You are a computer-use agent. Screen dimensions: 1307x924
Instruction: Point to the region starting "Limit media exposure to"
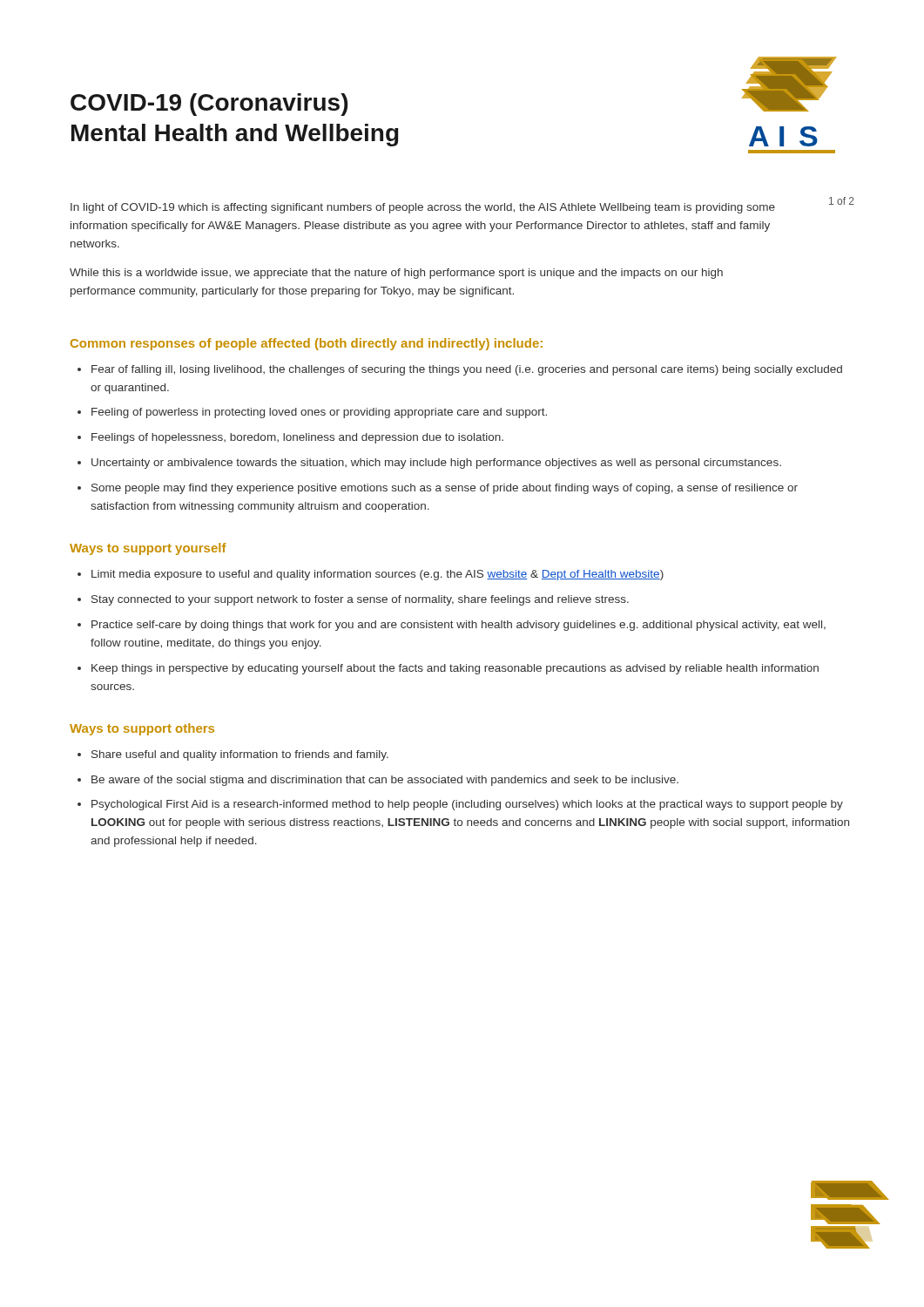click(377, 574)
